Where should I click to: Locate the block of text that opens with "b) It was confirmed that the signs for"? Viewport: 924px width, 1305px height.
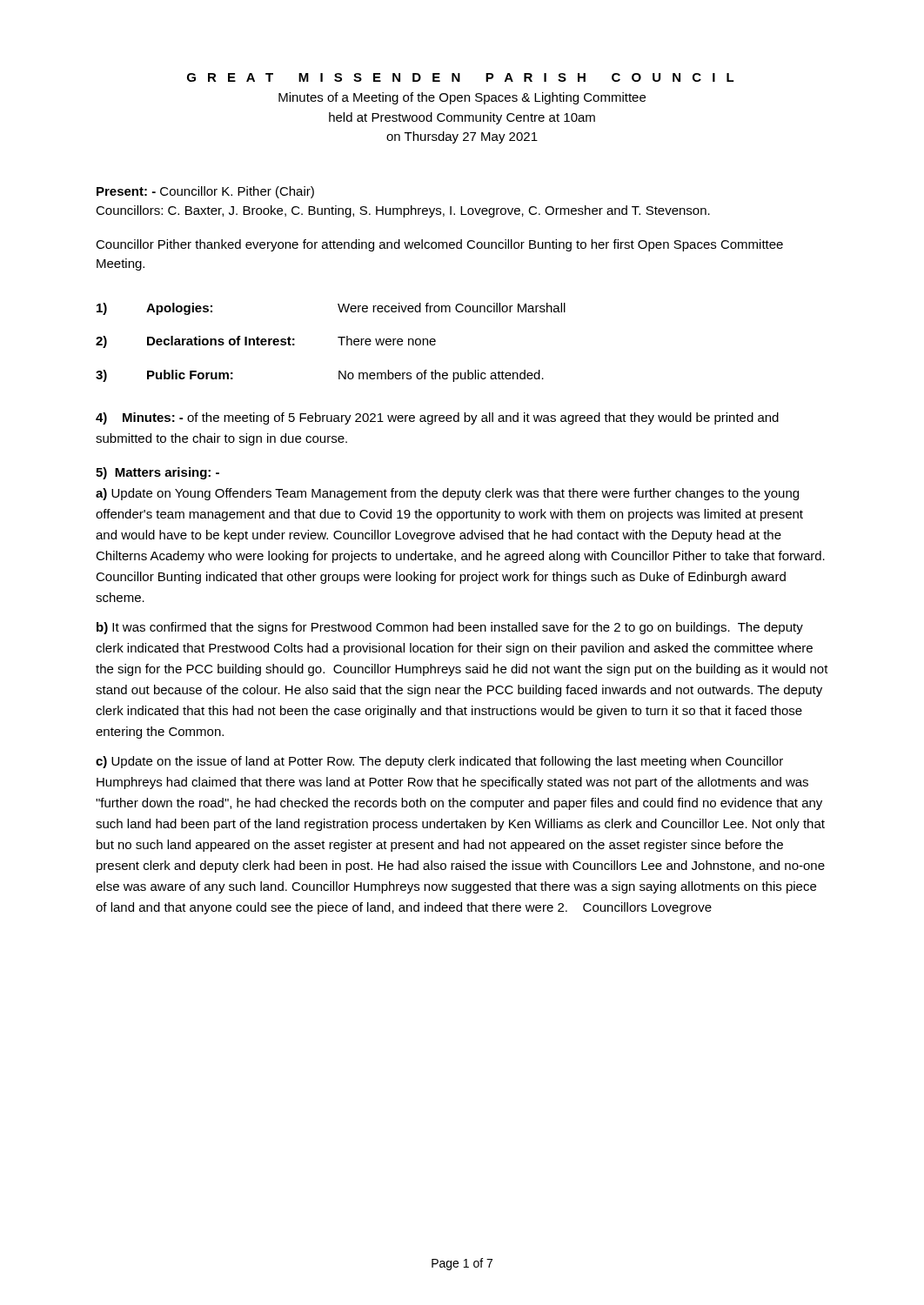[x=462, y=679]
